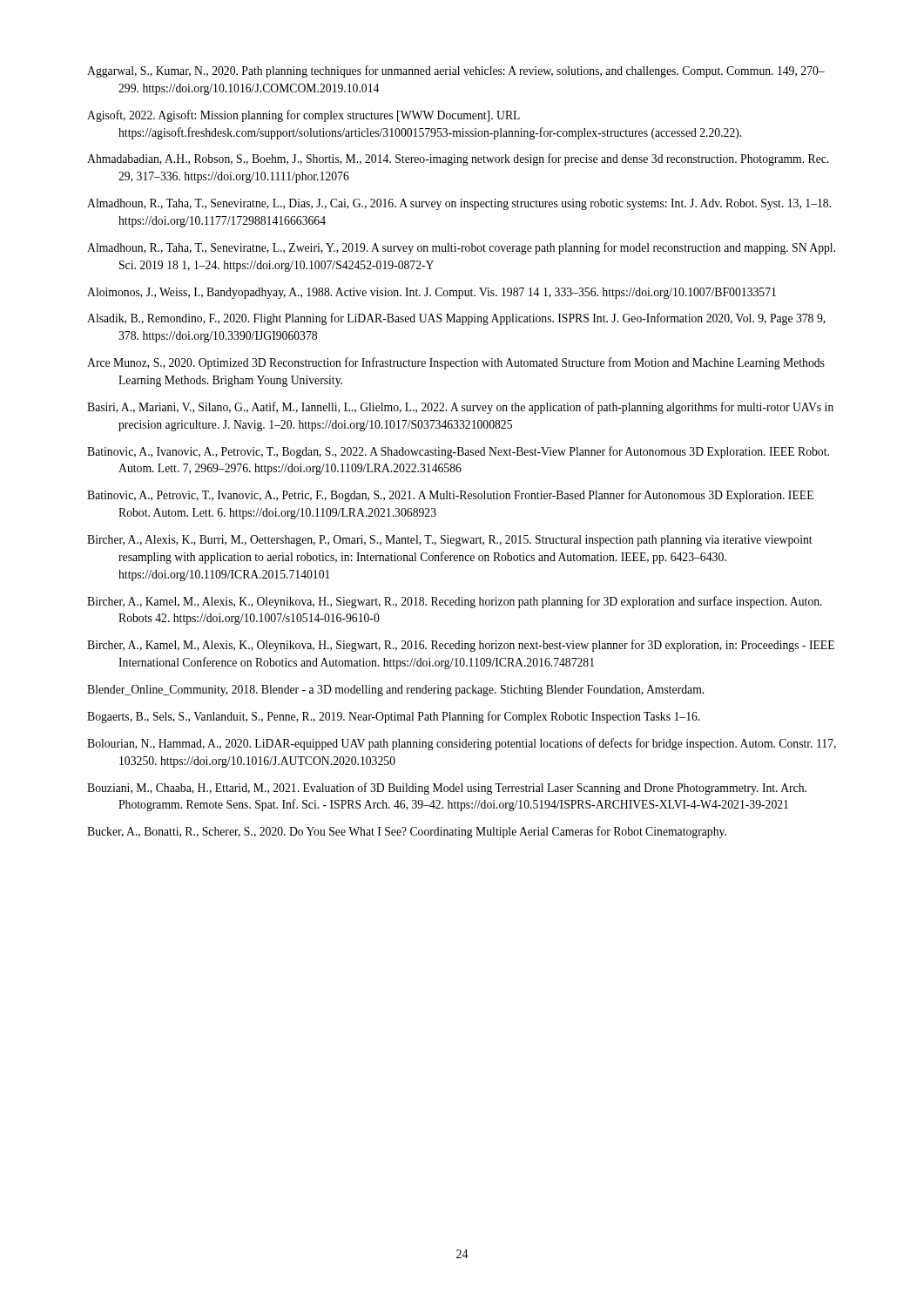
Task: Click on the element starting "Bircher, A., Alexis,"
Action: pos(450,557)
